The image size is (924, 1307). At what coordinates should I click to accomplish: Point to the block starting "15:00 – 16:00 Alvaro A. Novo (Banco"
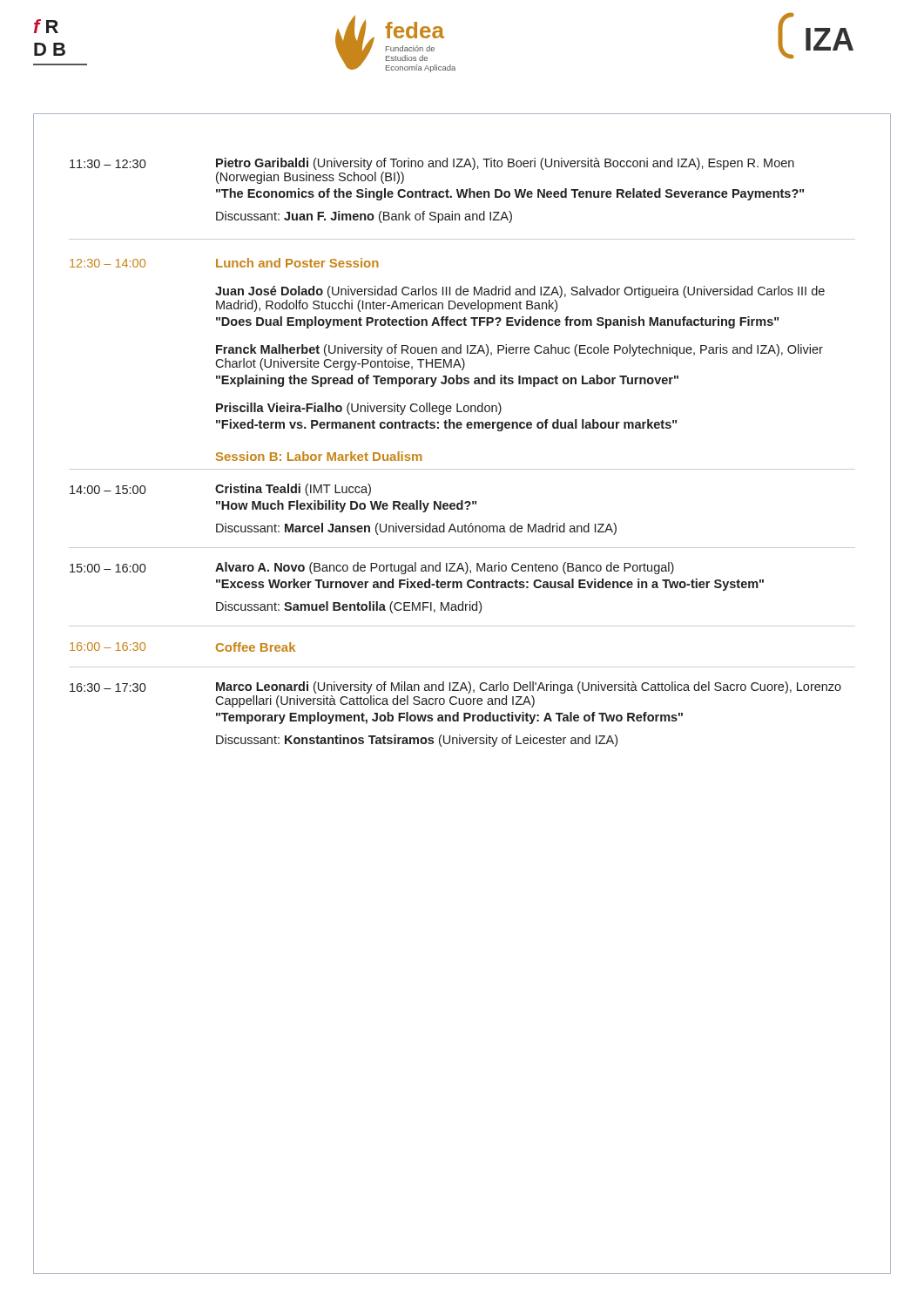click(462, 587)
